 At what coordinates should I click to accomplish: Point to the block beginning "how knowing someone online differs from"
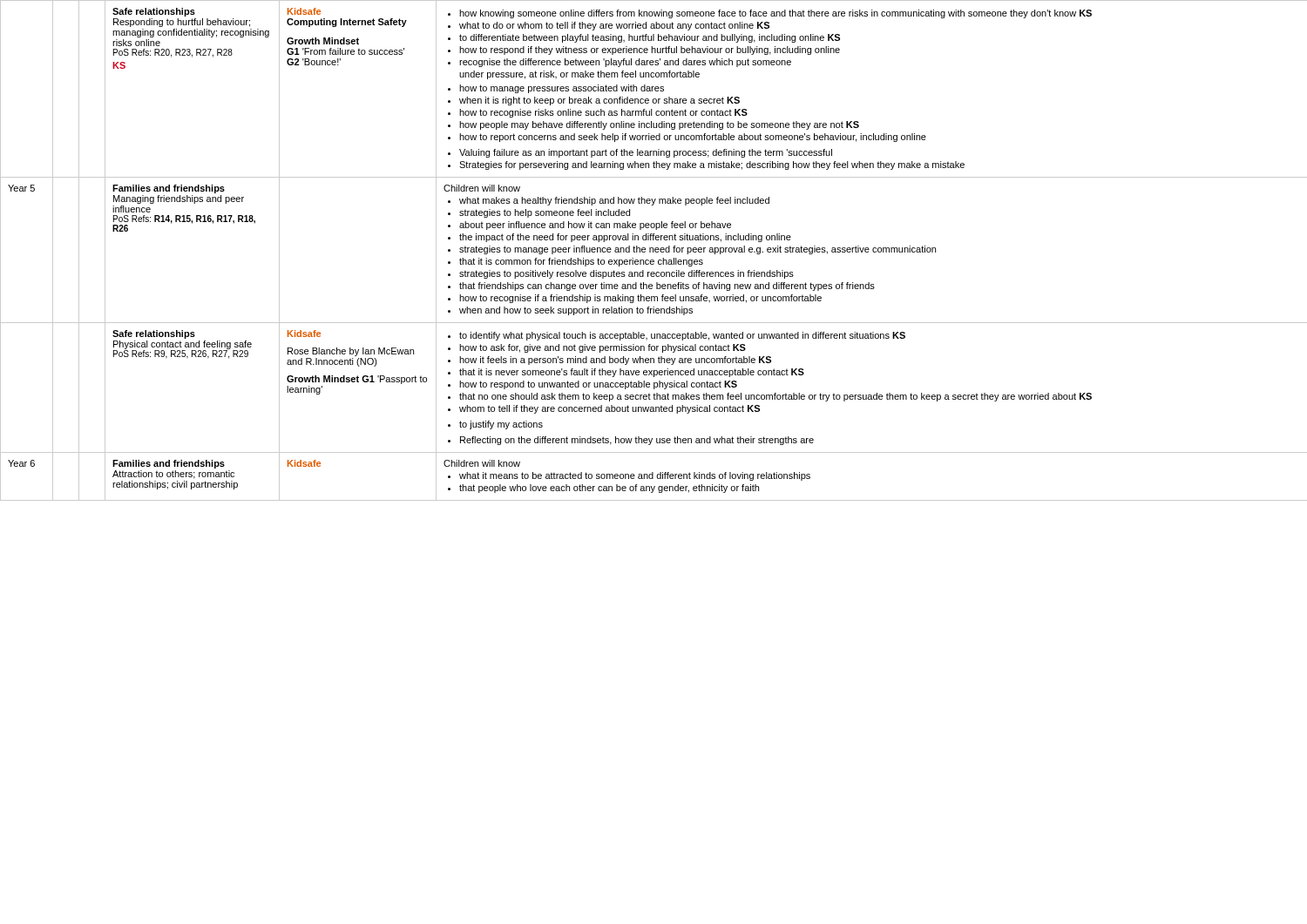point(770,14)
